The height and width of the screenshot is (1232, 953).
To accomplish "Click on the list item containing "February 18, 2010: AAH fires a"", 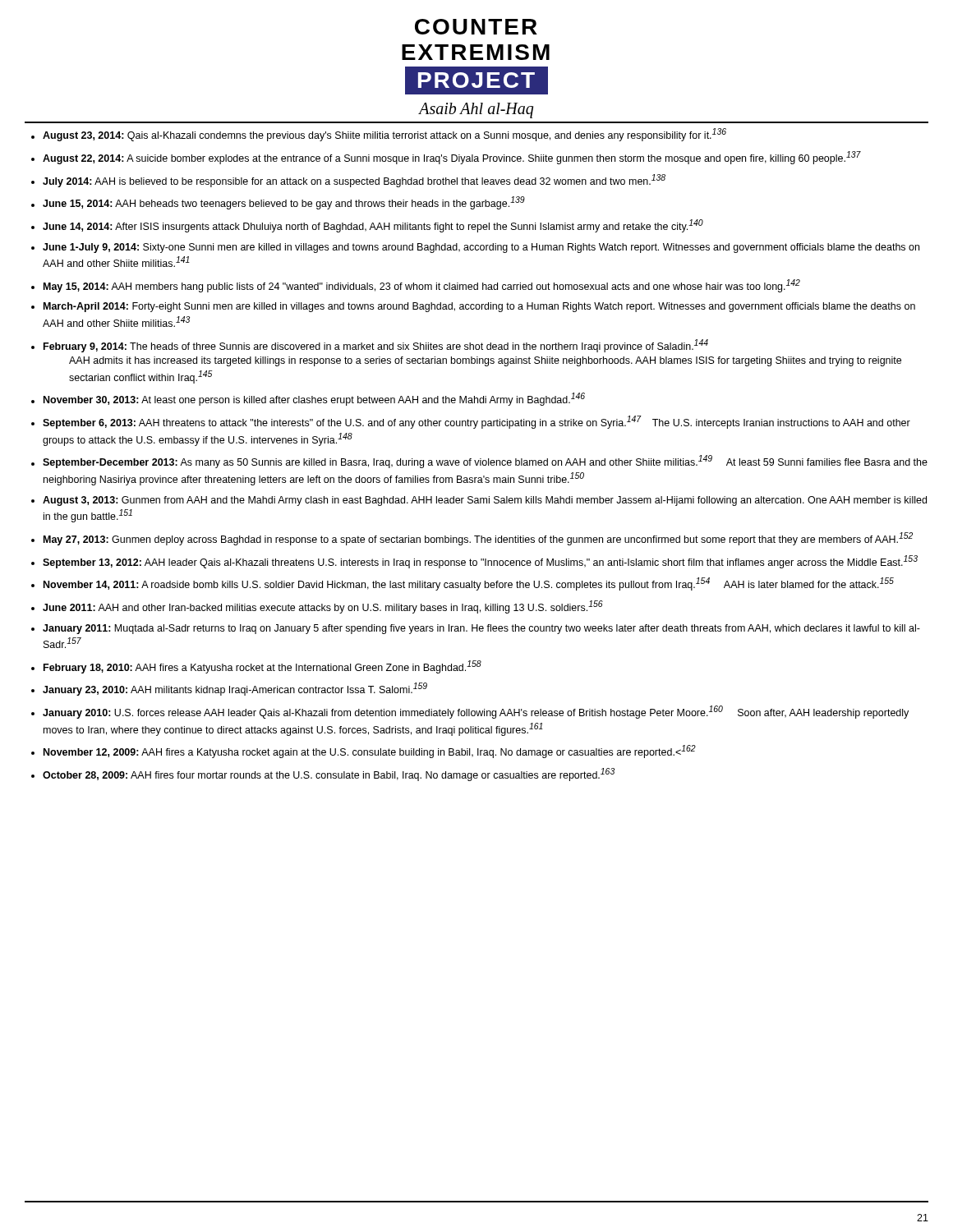I will 262,666.
